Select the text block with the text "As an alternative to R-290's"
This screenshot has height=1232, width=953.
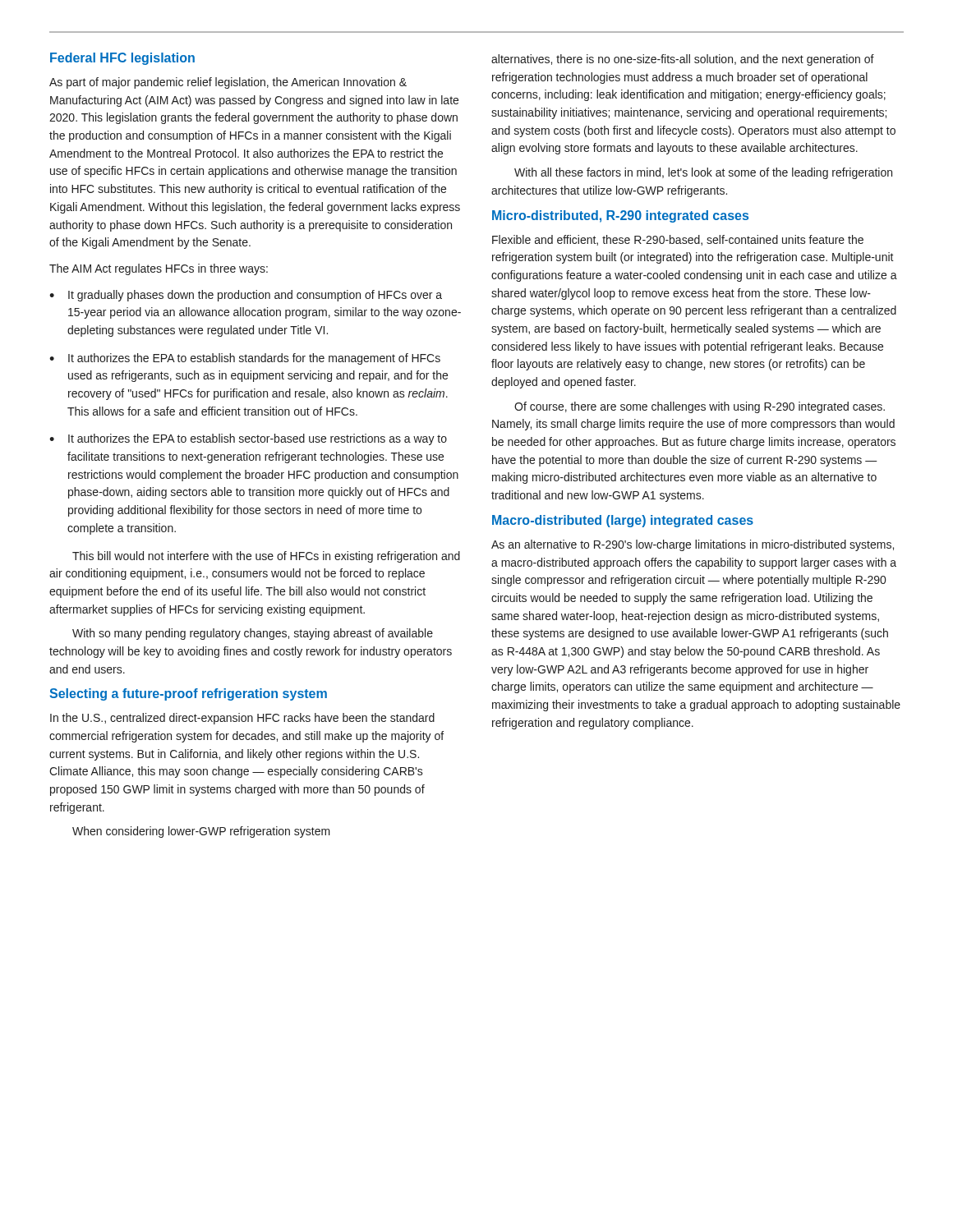(698, 634)
